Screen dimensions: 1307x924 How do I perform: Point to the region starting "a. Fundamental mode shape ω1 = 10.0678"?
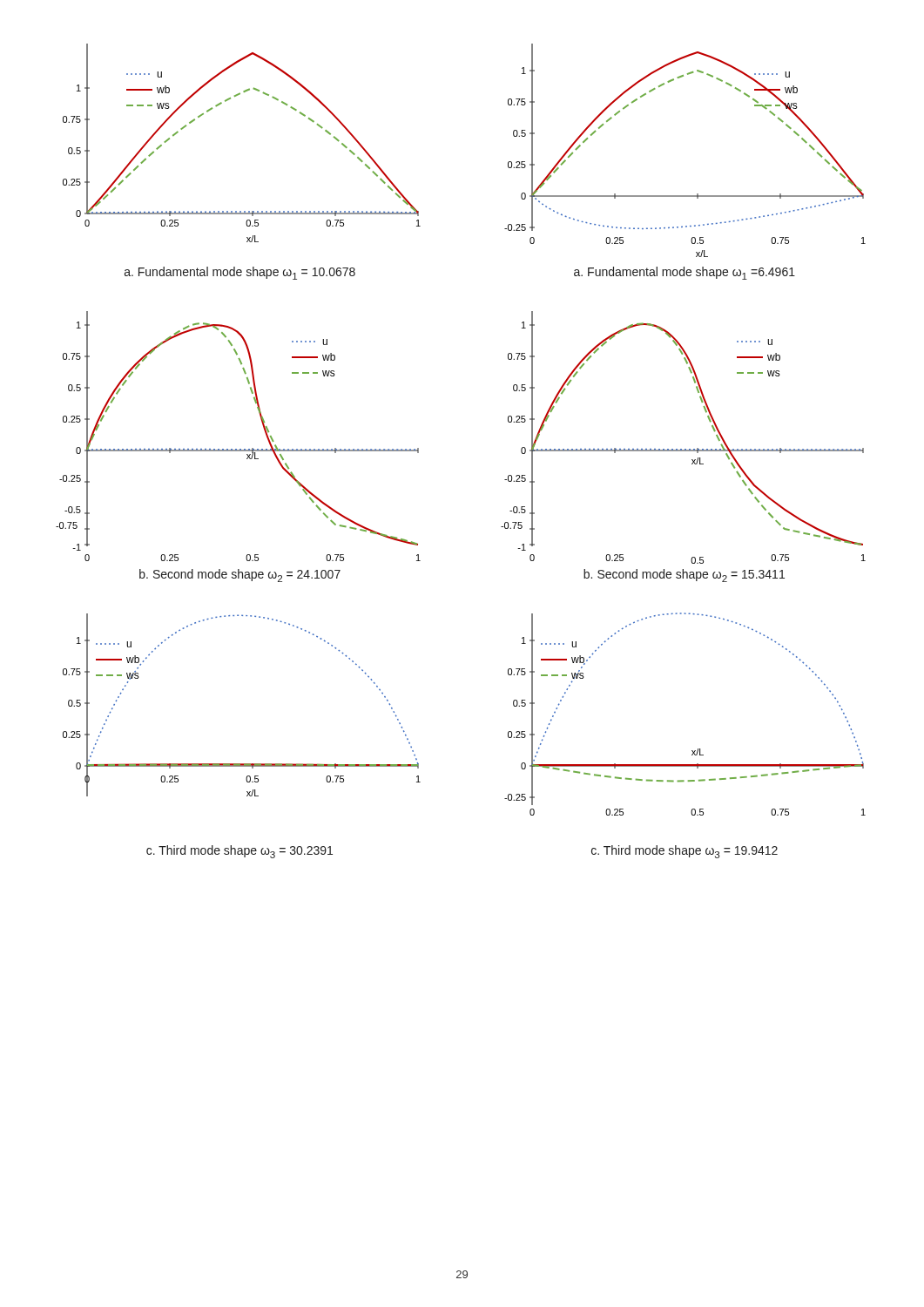[240, 273]
